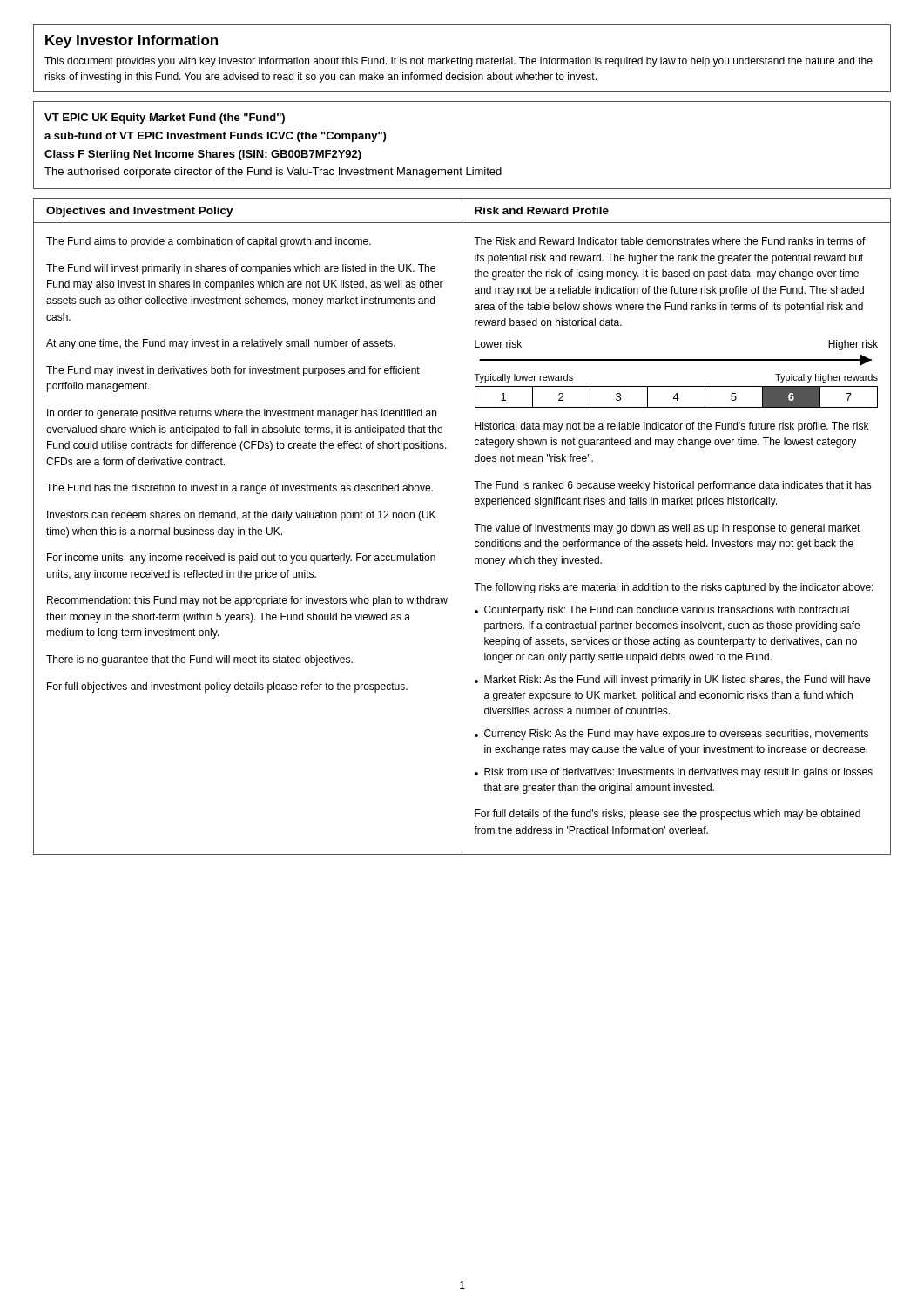The image size is (924, 1307).
Task: Find the region starting "• Risk from use of derivatives: Investments"
Action: pos(676,780)
